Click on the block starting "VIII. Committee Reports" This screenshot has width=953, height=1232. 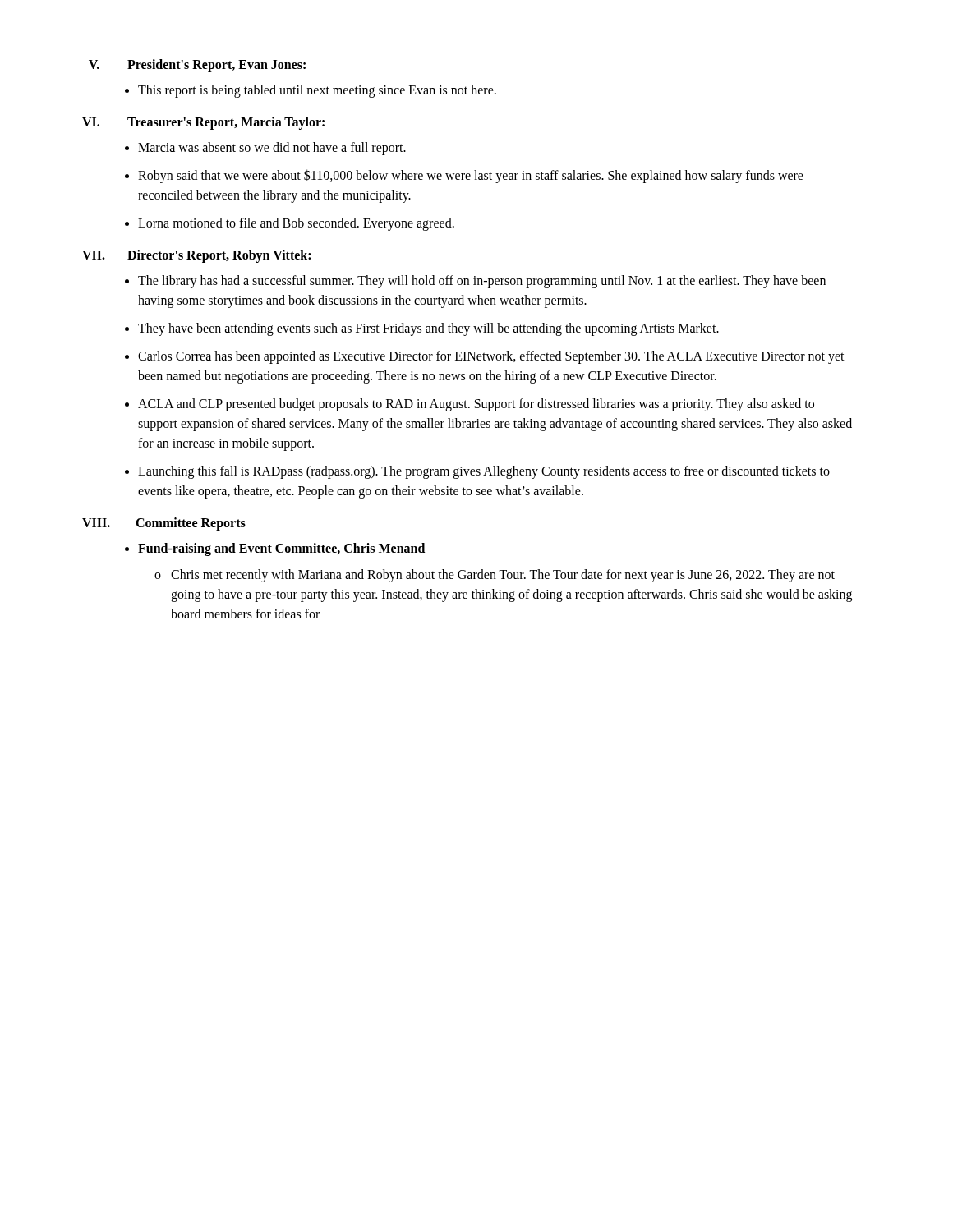point(164,523)
